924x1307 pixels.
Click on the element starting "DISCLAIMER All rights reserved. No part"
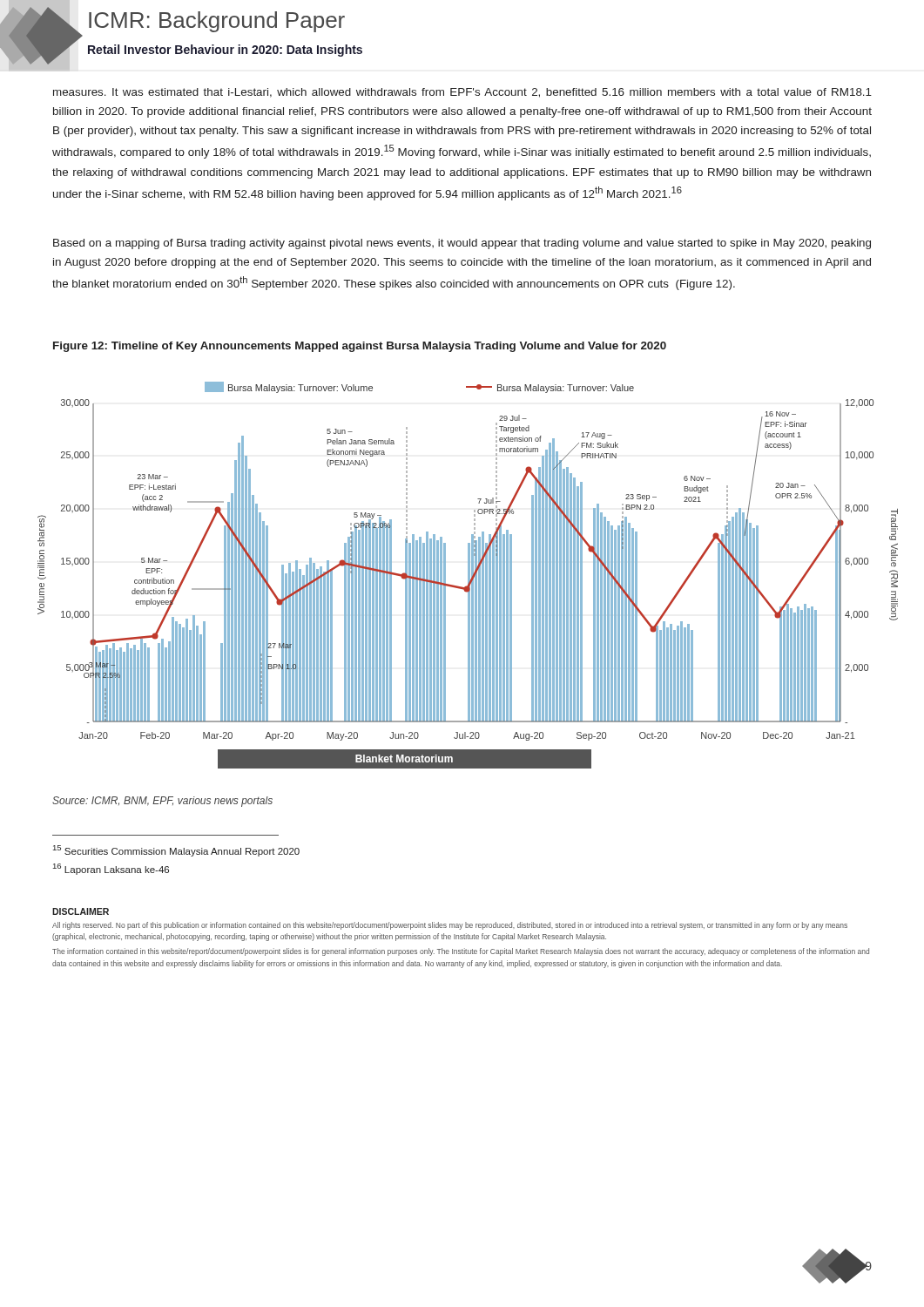[x=462, y=938]
